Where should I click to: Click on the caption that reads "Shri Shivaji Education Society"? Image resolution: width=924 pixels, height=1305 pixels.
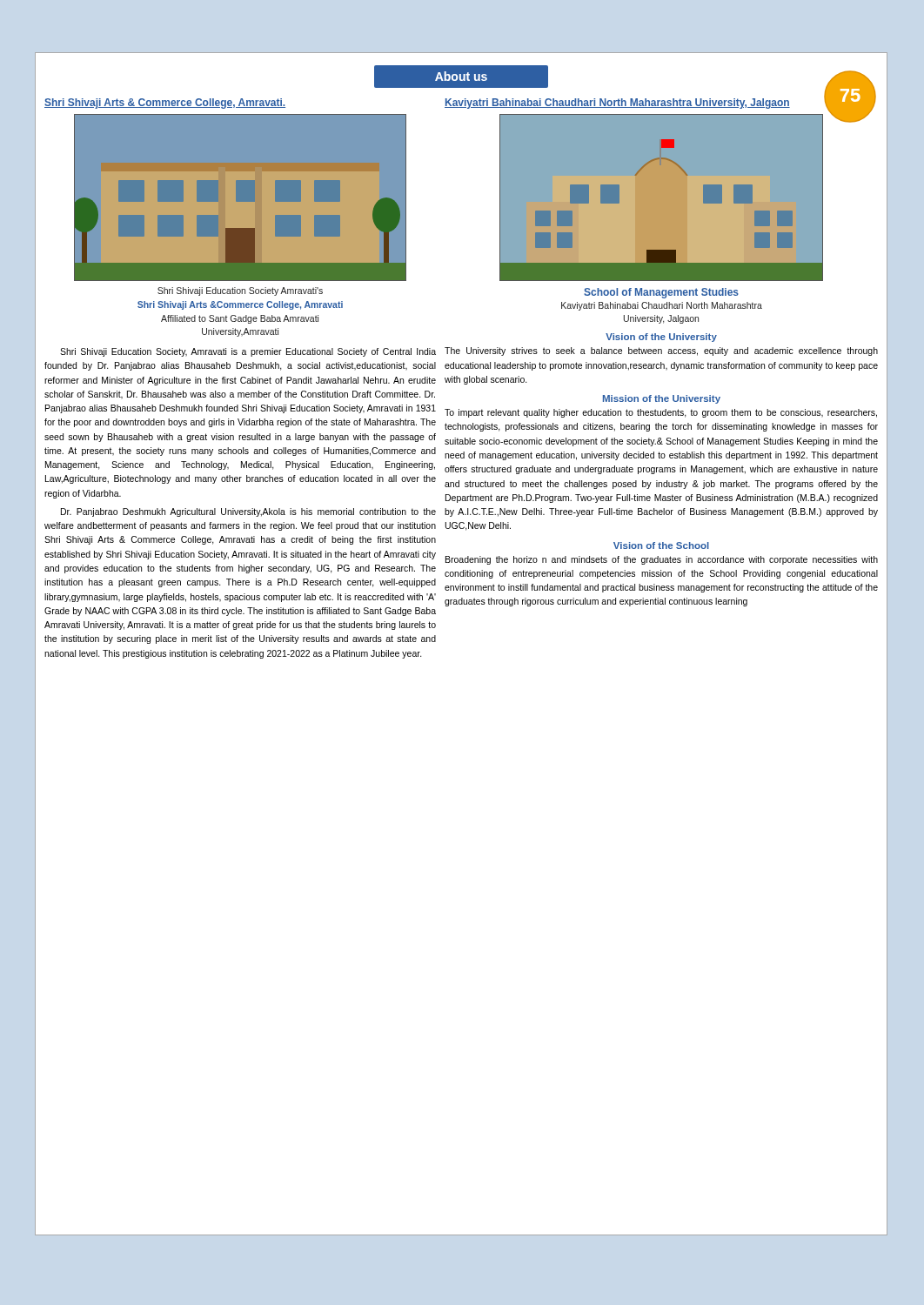pos(240,311)
